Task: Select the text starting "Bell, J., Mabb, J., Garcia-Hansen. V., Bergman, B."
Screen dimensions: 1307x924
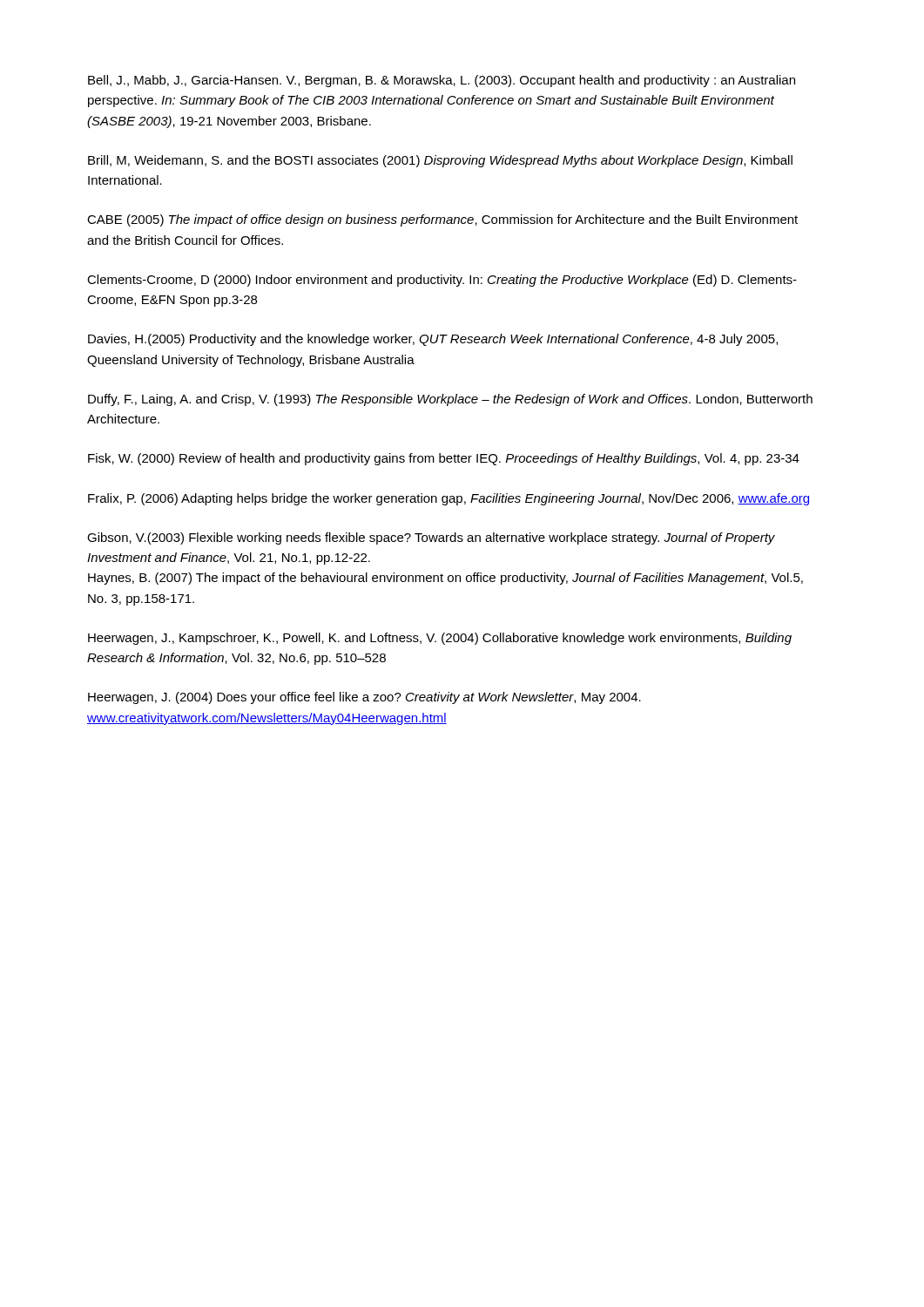Action: click(x=442, y=100)
